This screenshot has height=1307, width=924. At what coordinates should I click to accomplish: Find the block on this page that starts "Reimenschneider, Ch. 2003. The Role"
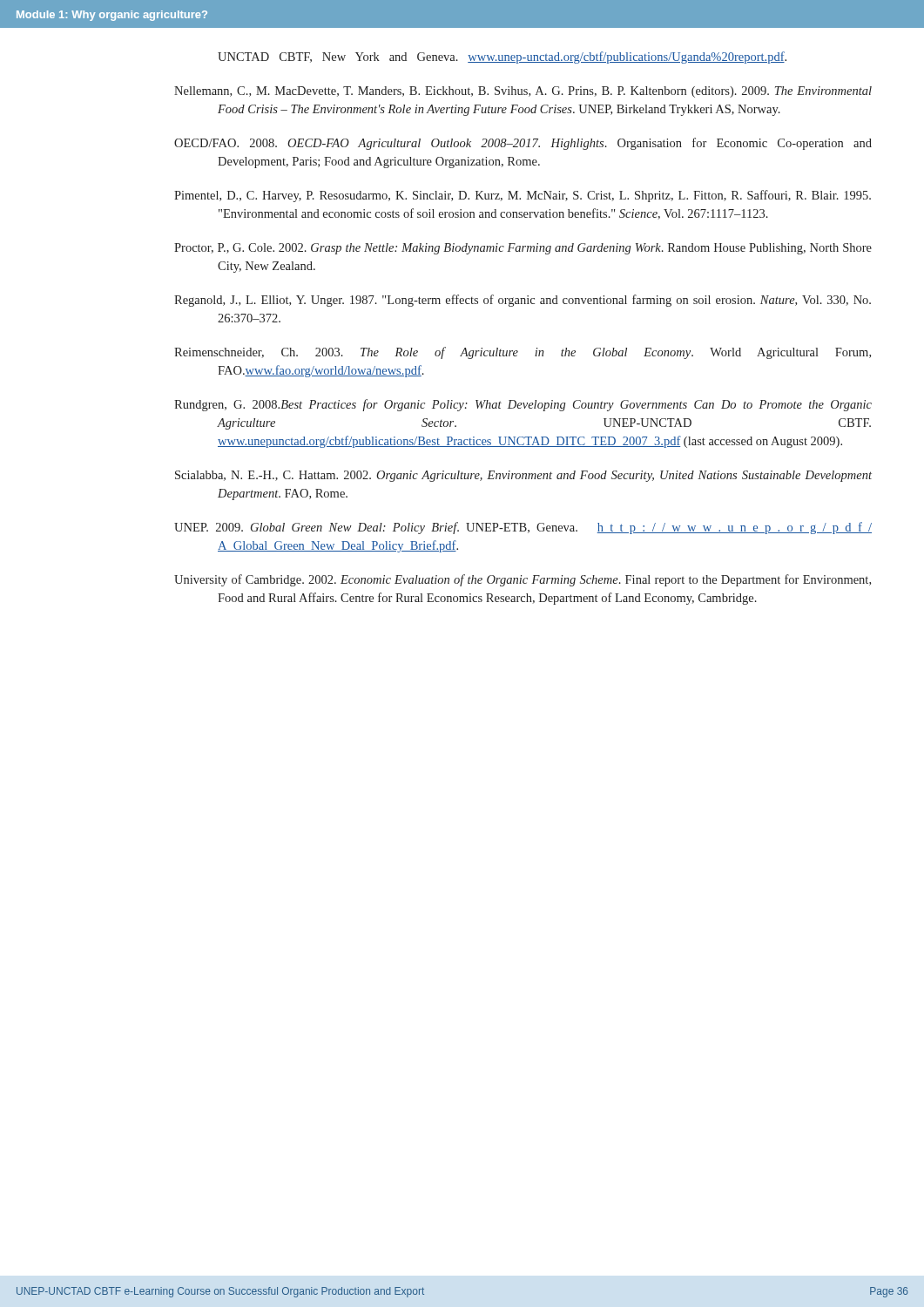523,361
